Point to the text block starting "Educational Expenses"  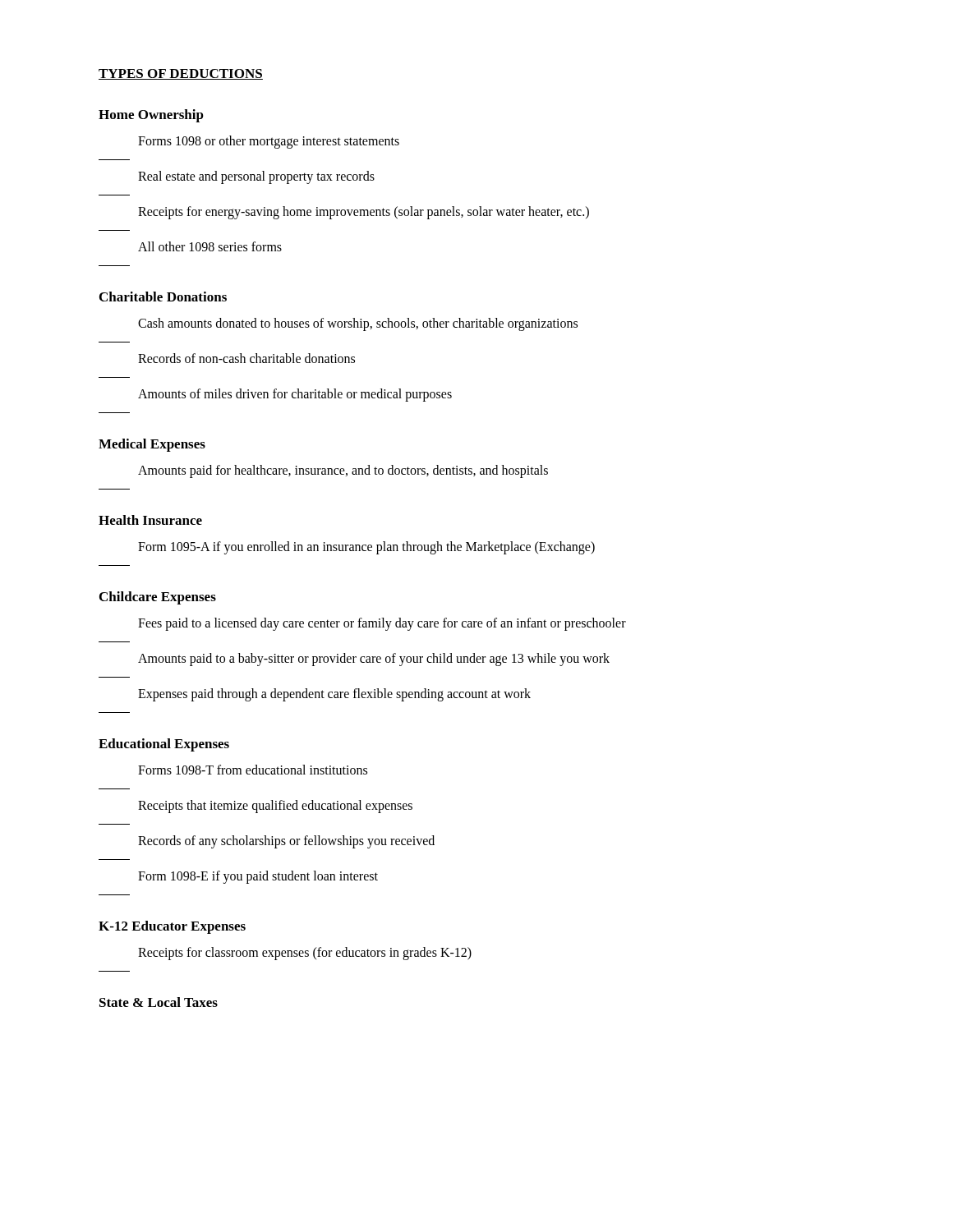point(164,744)
